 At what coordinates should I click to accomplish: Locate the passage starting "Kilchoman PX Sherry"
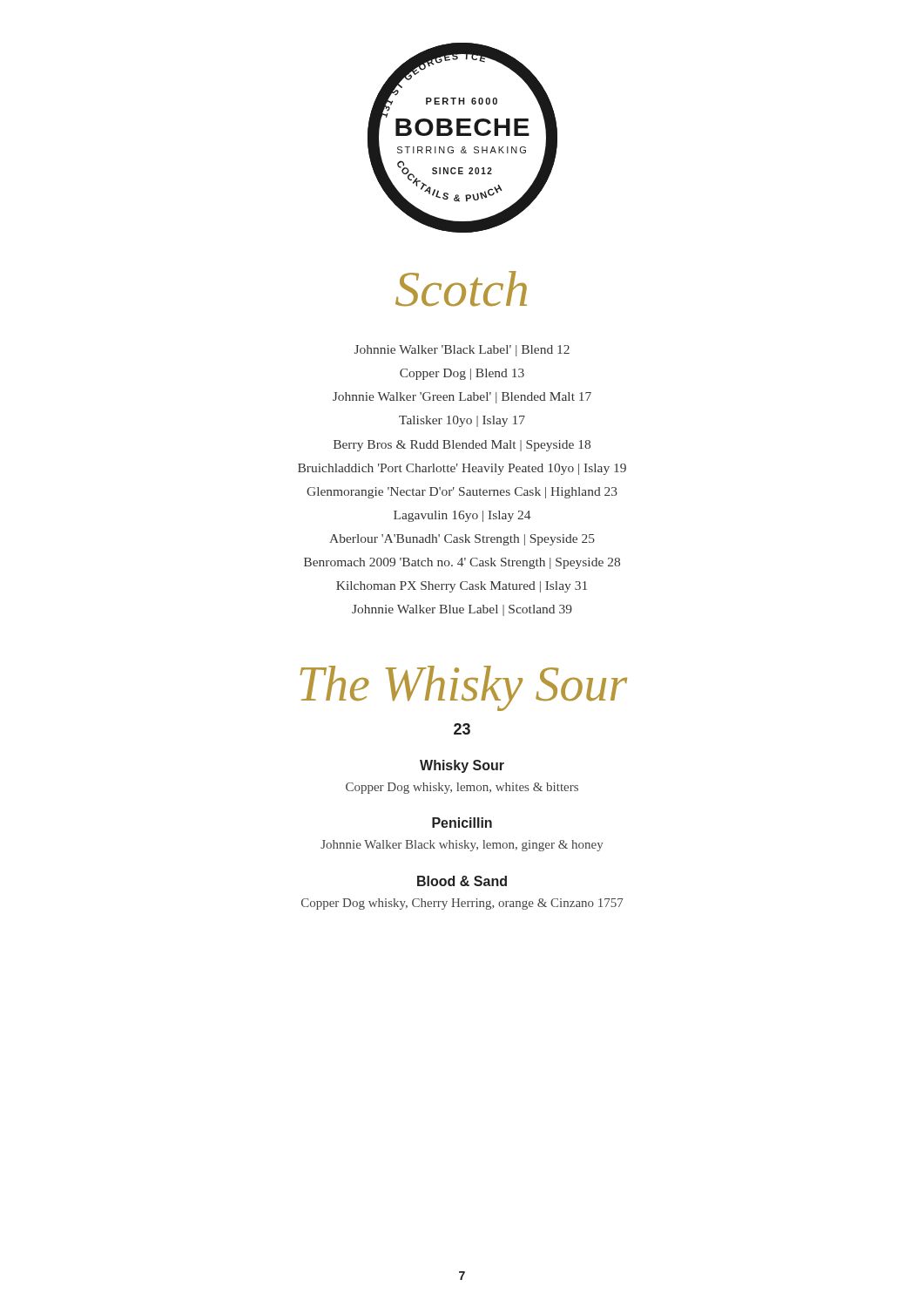point(462,585)
